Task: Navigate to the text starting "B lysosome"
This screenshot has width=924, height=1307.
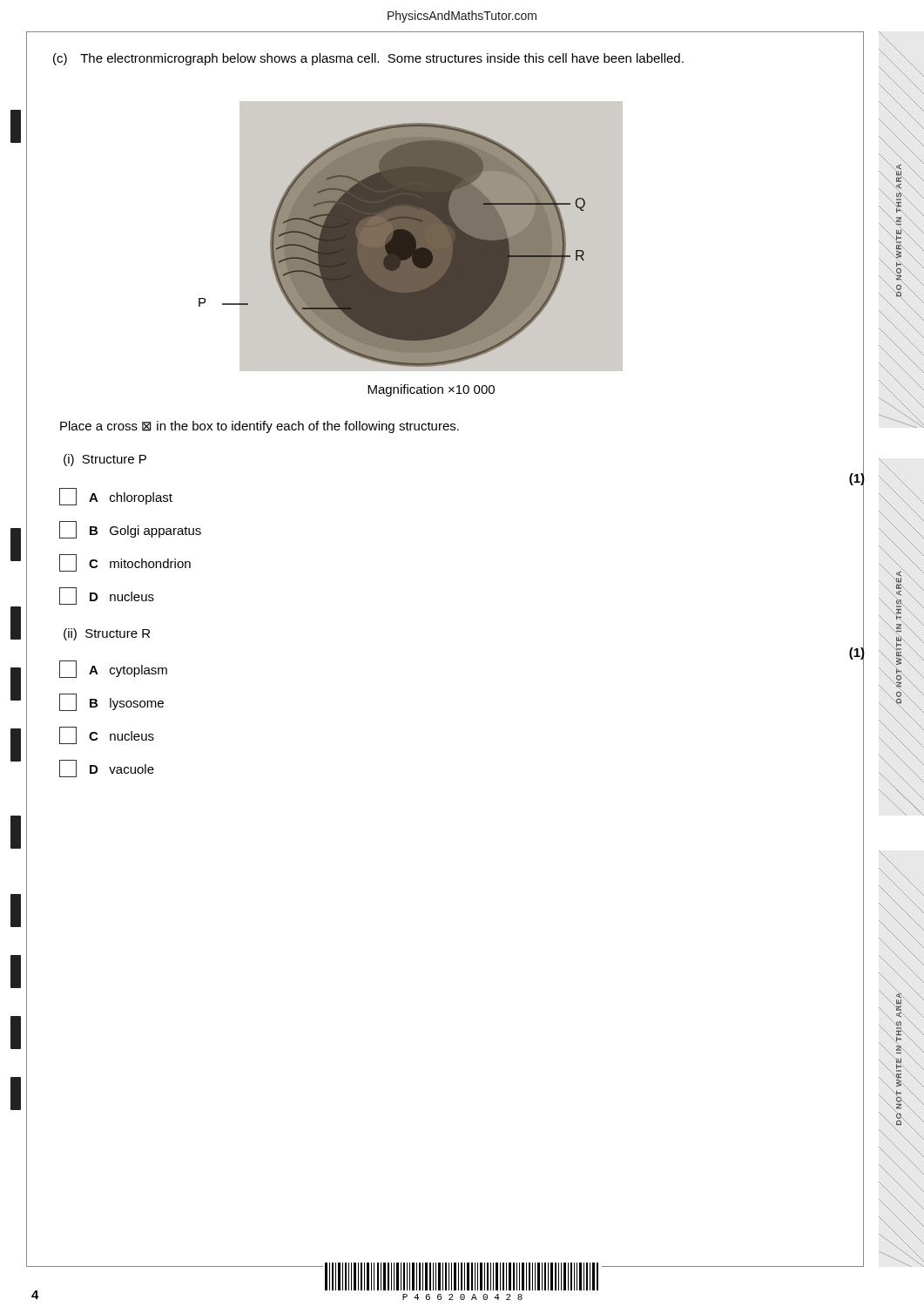Action: pos(112,702)
